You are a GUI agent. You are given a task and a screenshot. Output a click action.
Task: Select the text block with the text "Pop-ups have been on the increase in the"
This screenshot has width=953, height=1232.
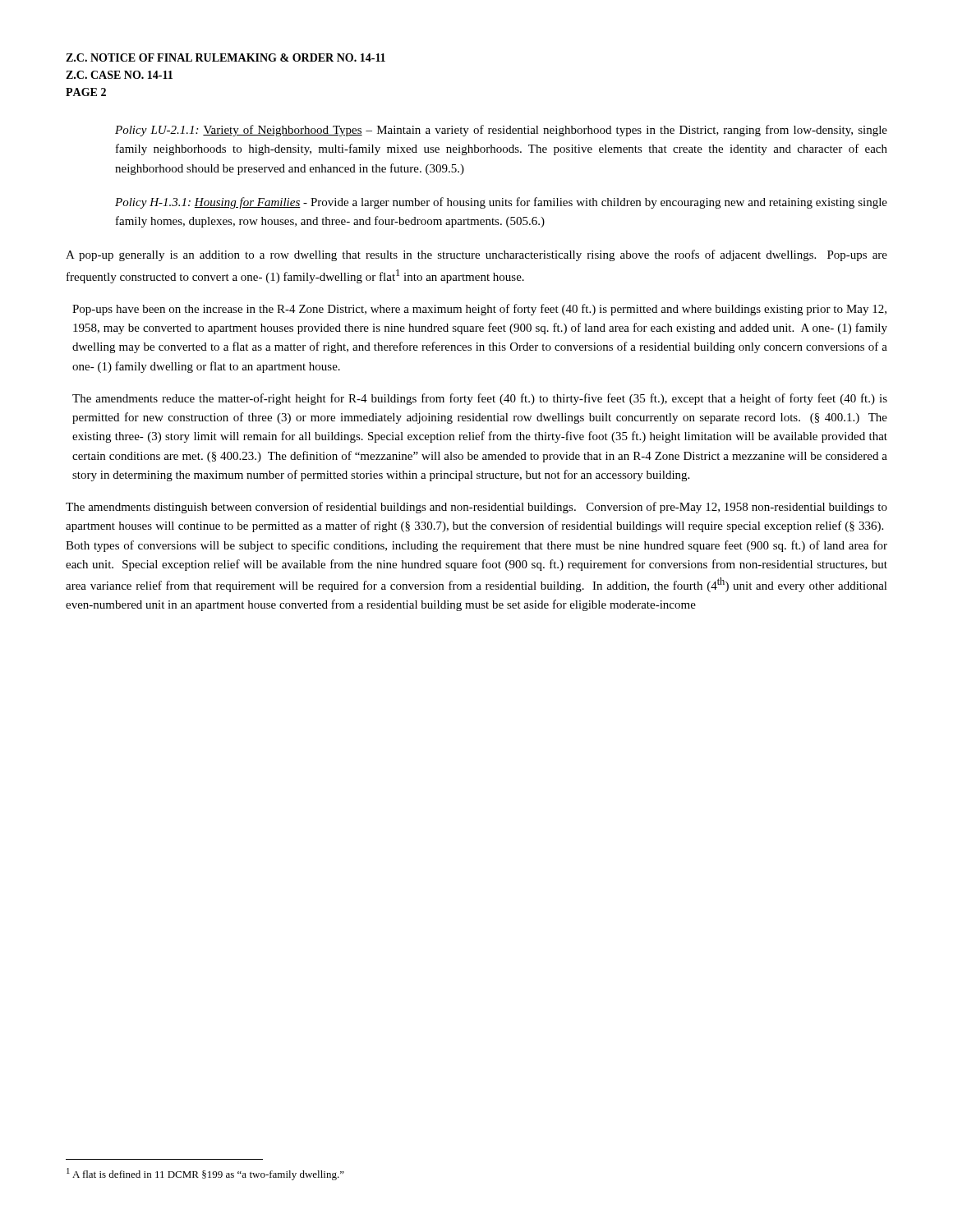(x=480, y=337)
